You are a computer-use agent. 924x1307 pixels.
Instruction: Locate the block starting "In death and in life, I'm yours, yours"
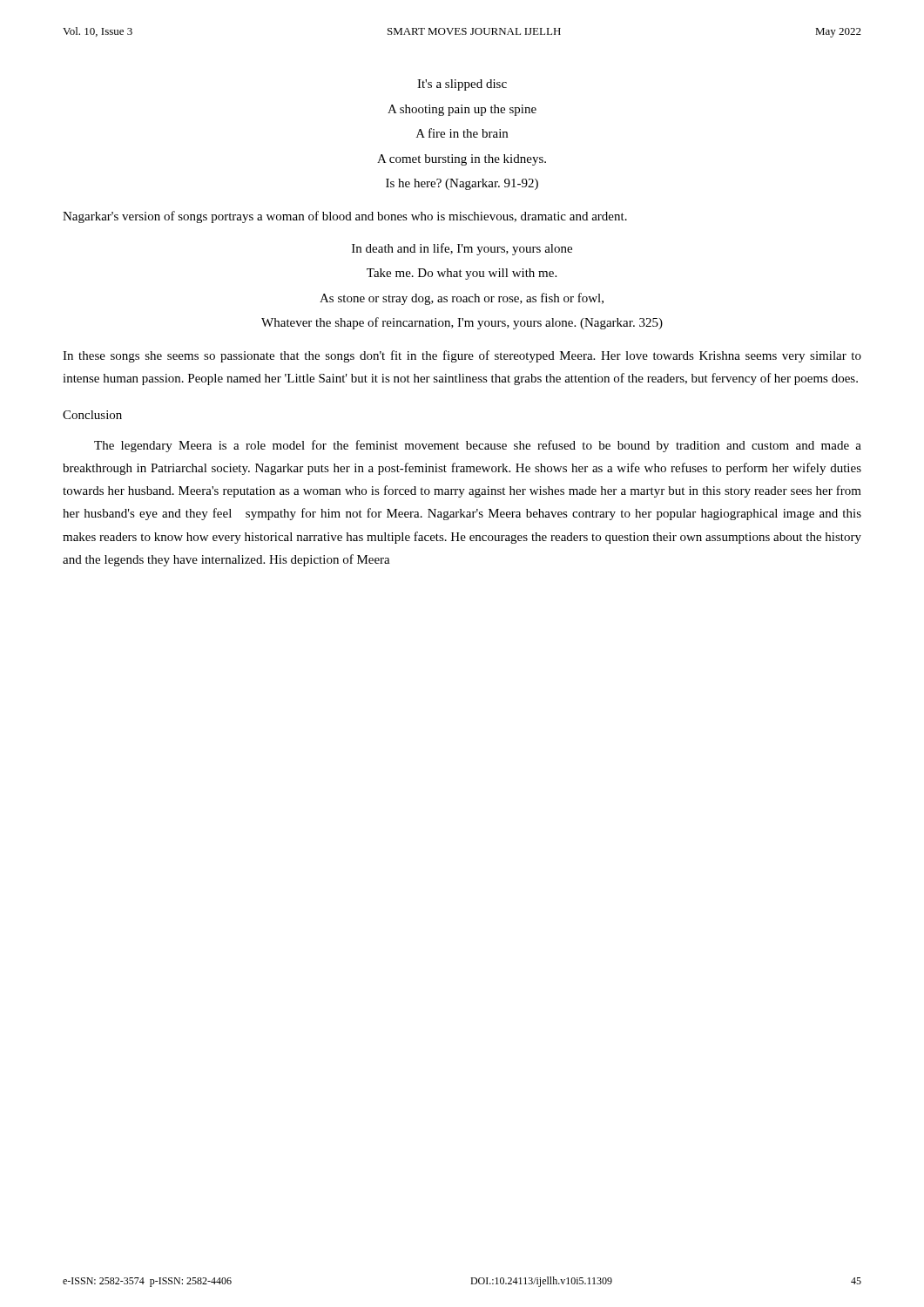tap(462, 286)
